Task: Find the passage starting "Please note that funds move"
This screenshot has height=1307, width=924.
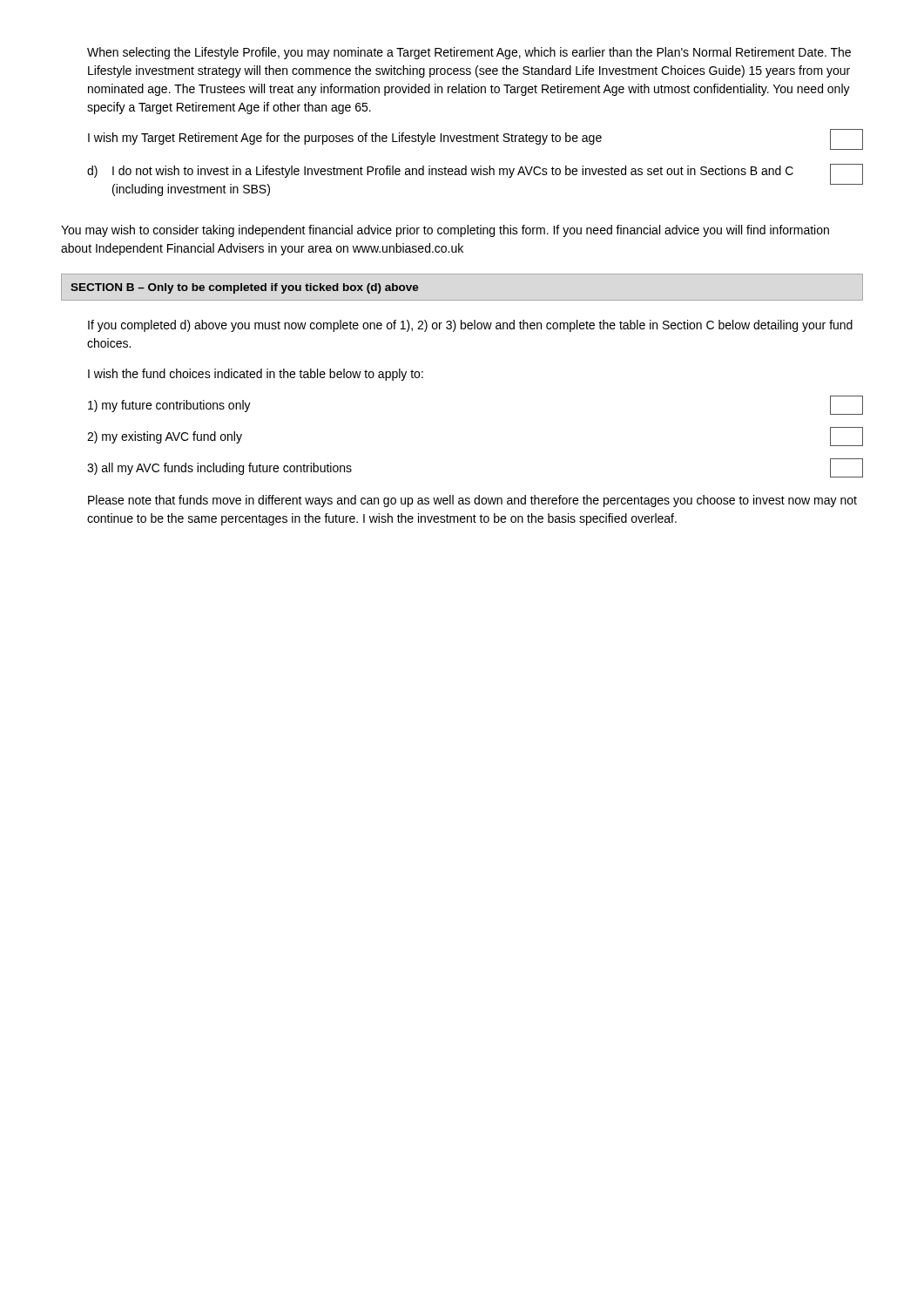Action: click(472, 509)
